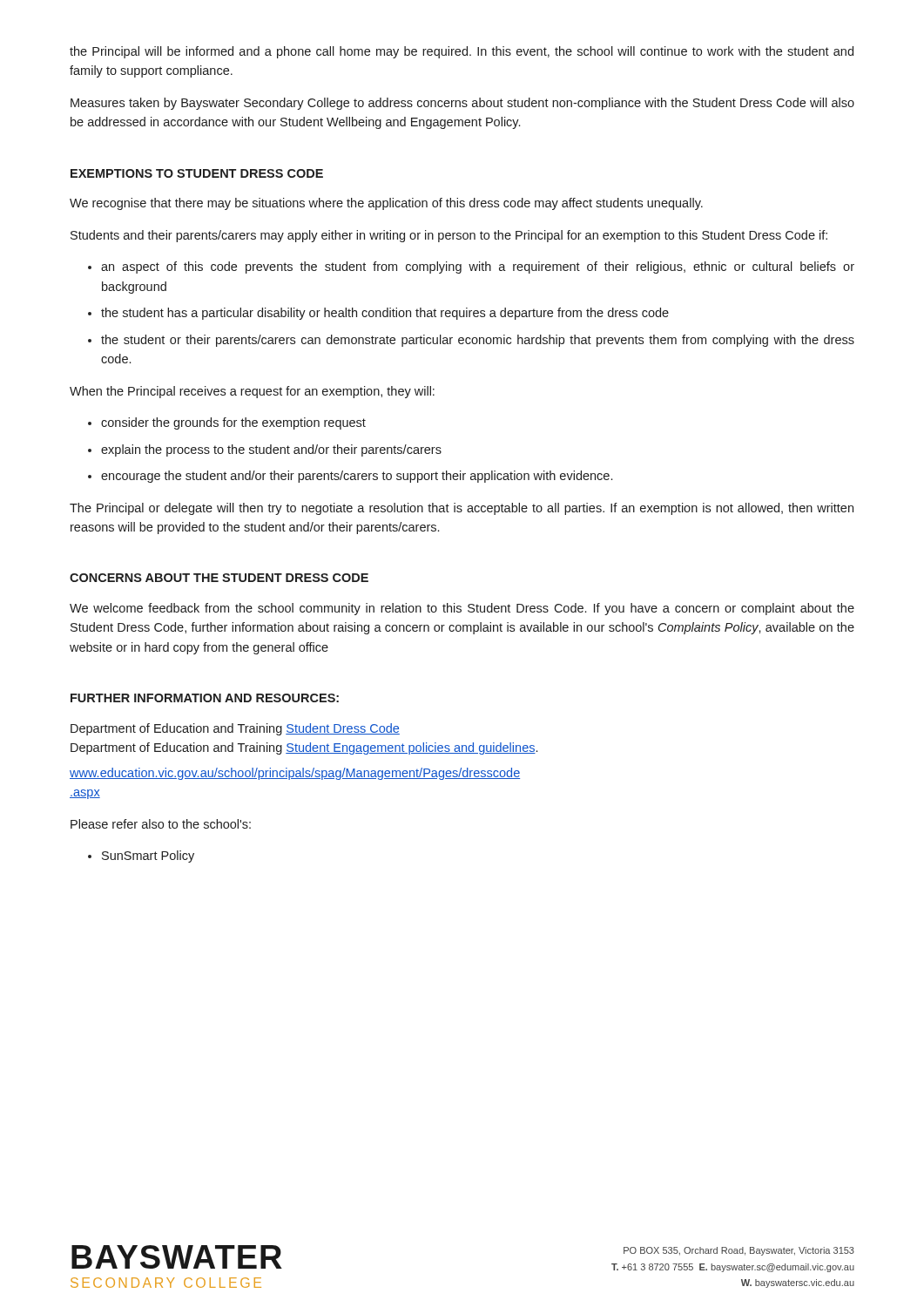Locate the section header that reads "EXEMPTIONS TO STUDENT DRESS CODE"

[197, 173]
